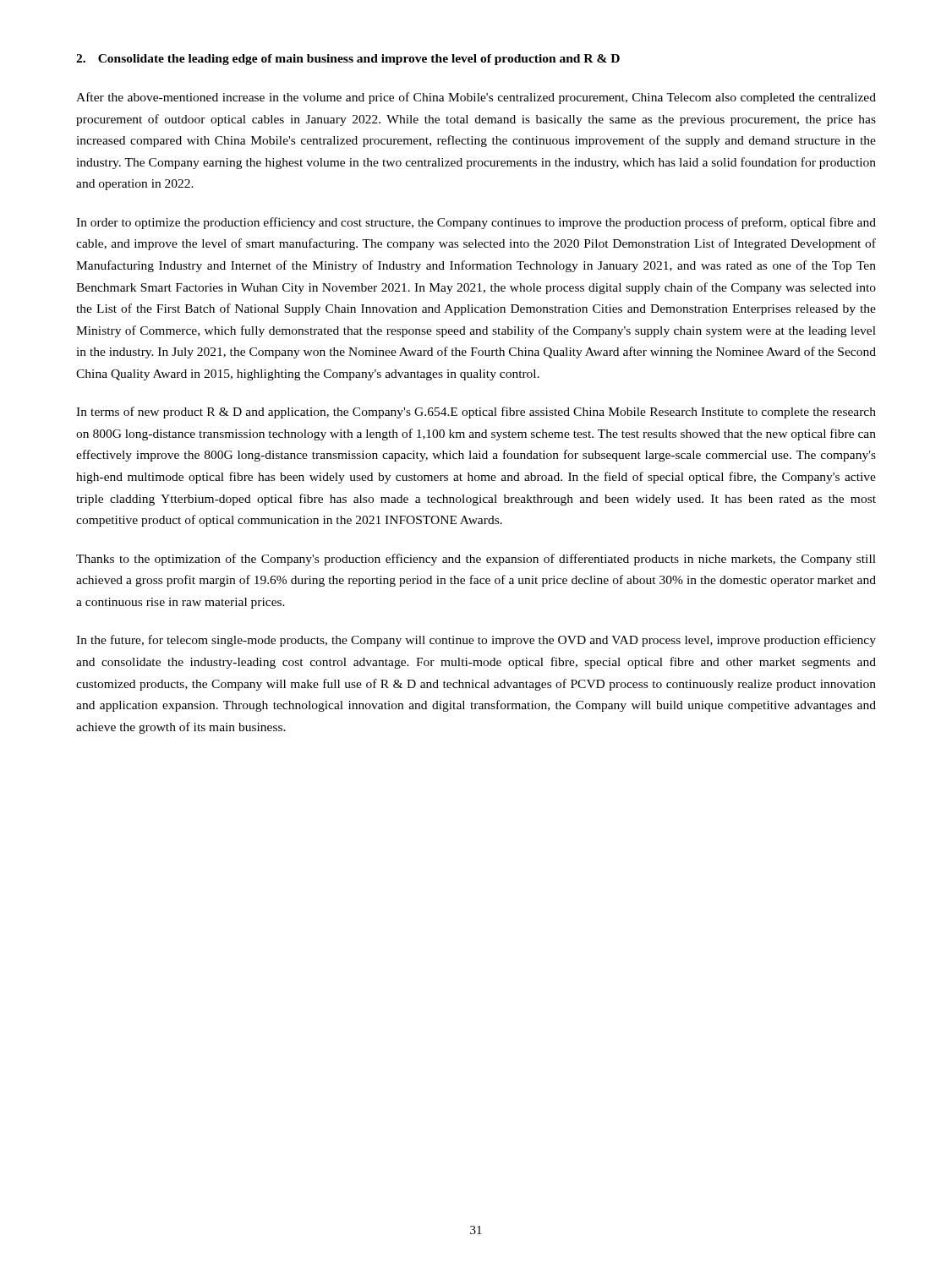Where is the passage that starts "In the future, for telecom"?
The height and width of the screenshot is (1268, 952).
click(476, 683)
